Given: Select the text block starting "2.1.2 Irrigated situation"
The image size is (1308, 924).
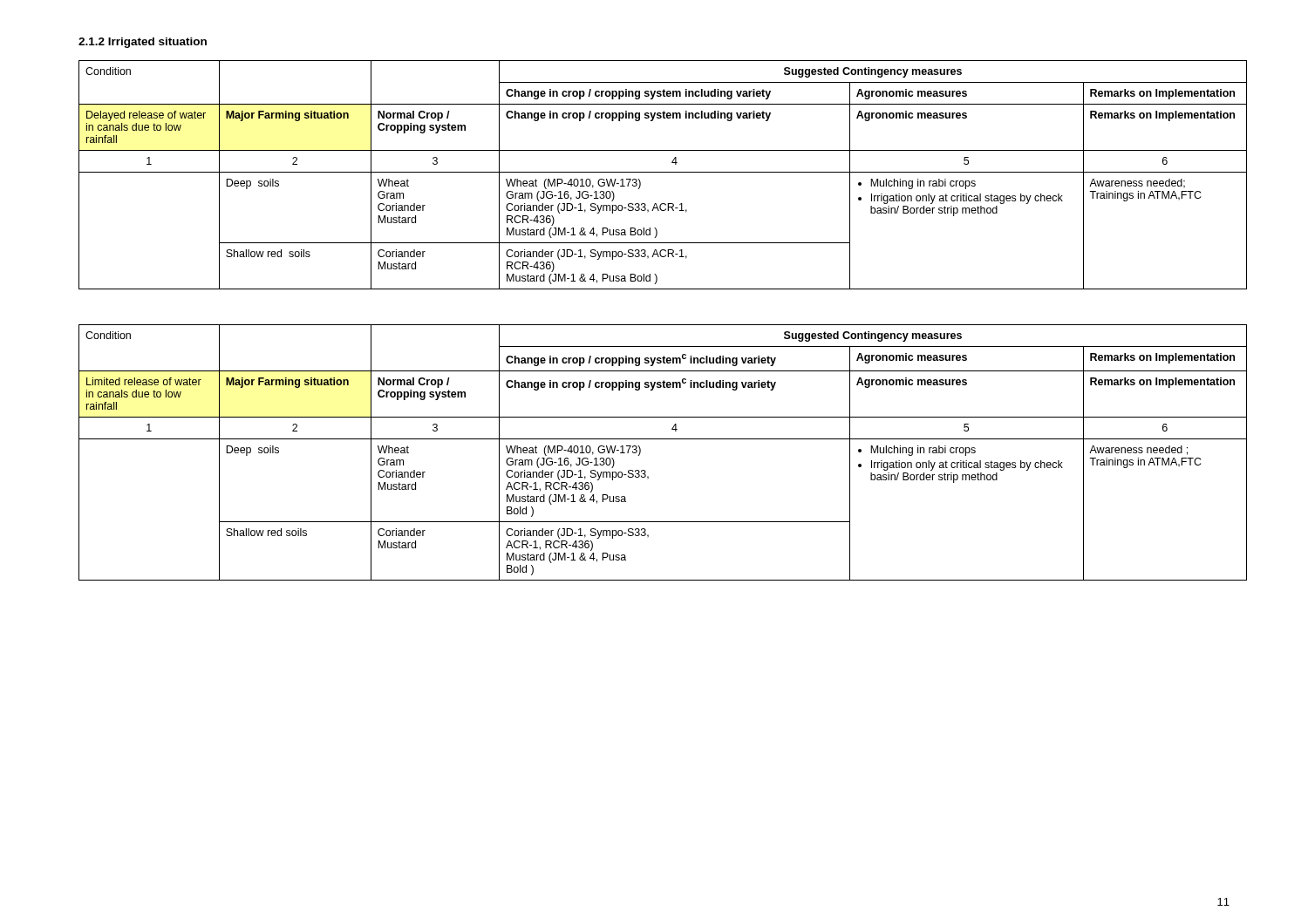Looking at the screenshot, I should pos(143,41).
